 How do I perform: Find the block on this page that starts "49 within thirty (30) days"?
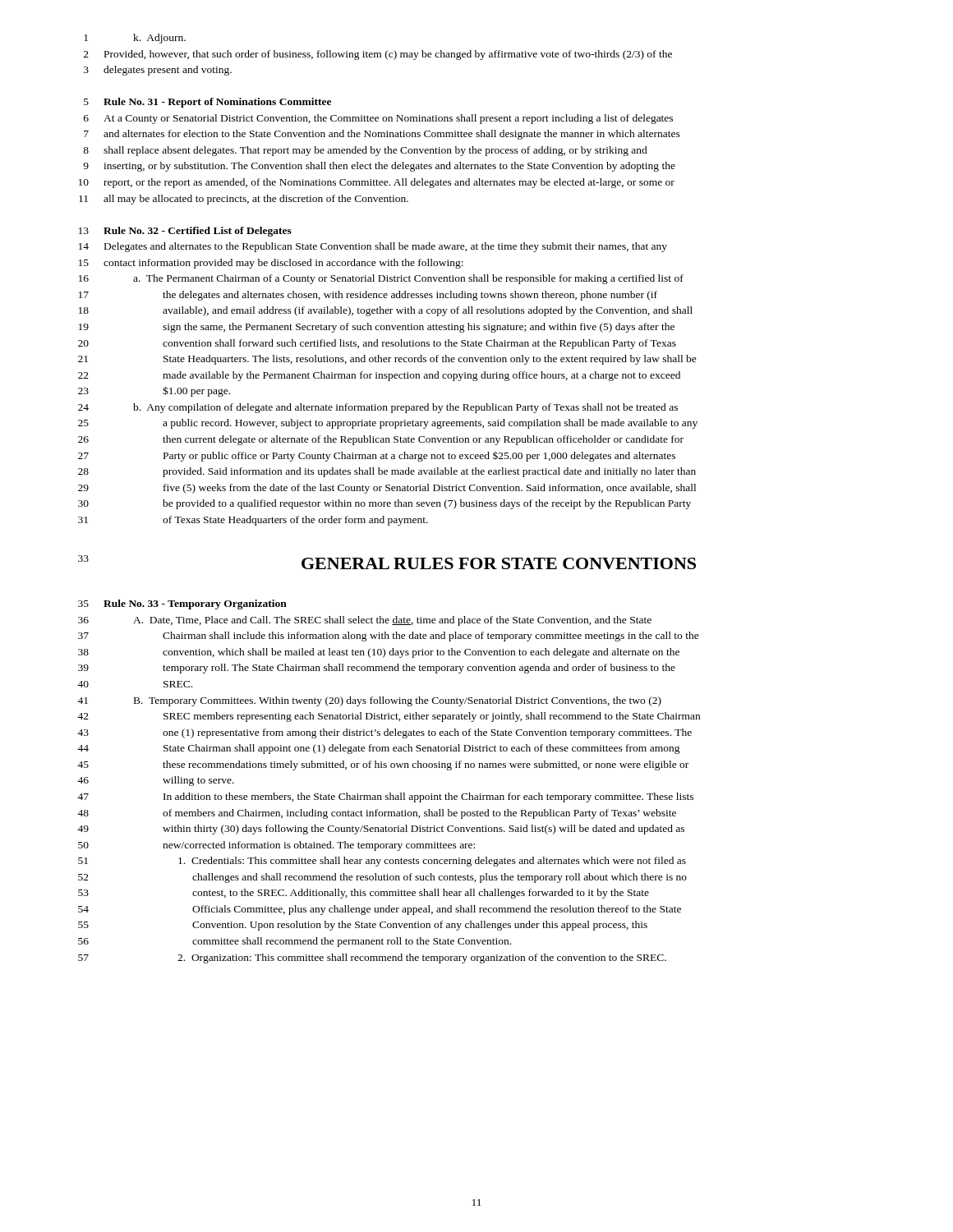point(476,829)
